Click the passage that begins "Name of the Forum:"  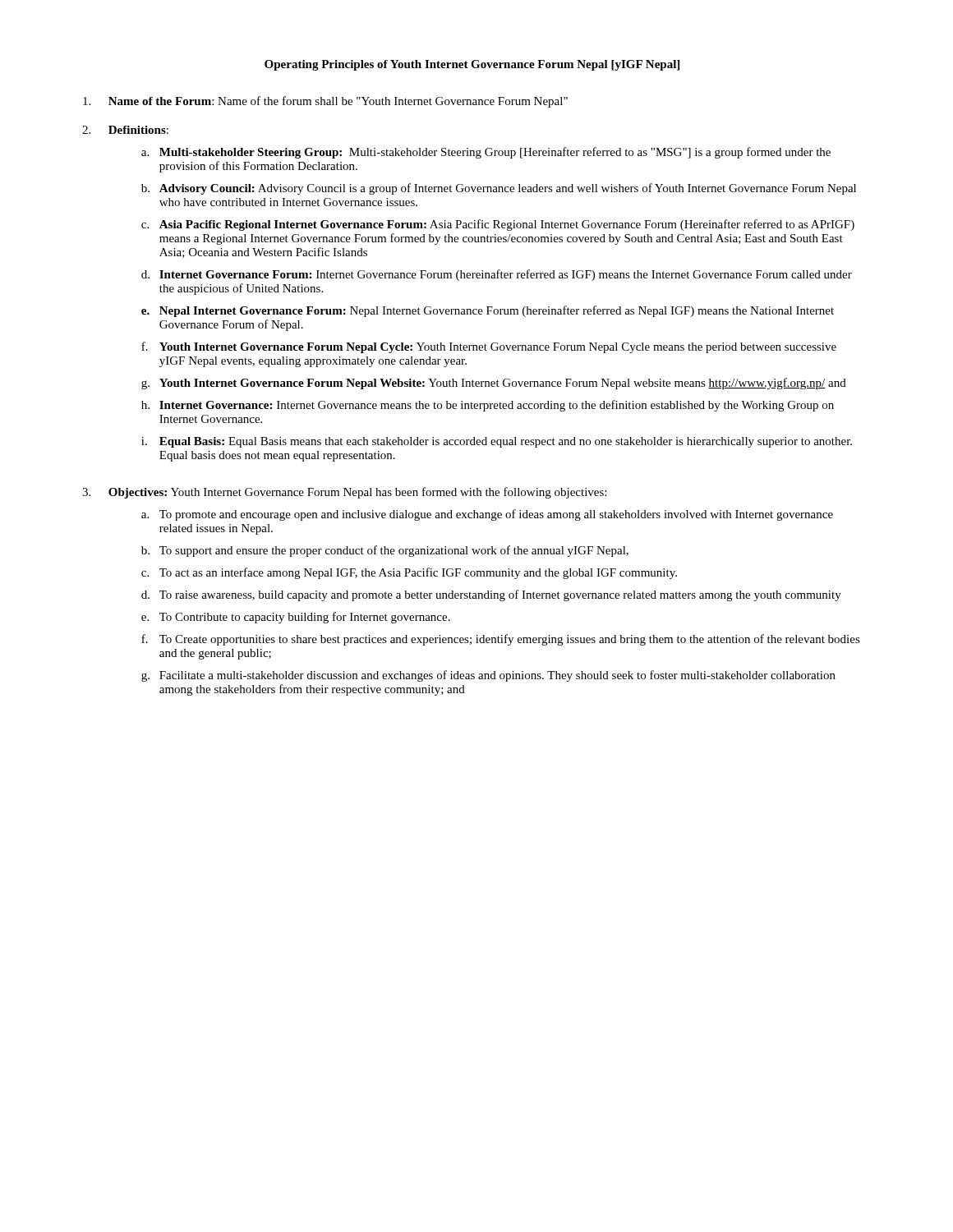pyautogui.click(x=472, y=101)
